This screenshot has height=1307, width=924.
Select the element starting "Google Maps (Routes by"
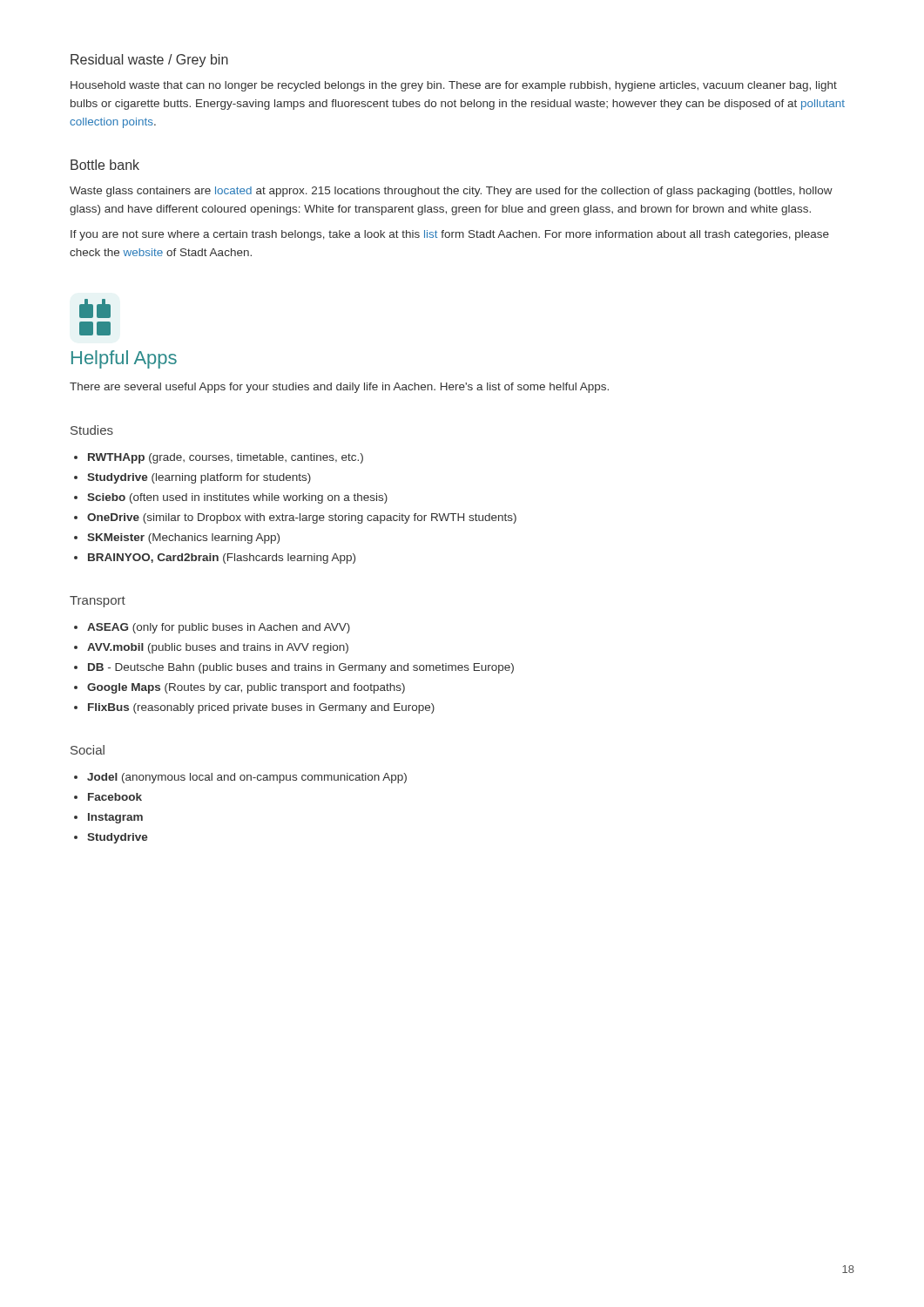pyautogui.click(x=246, y=687)
